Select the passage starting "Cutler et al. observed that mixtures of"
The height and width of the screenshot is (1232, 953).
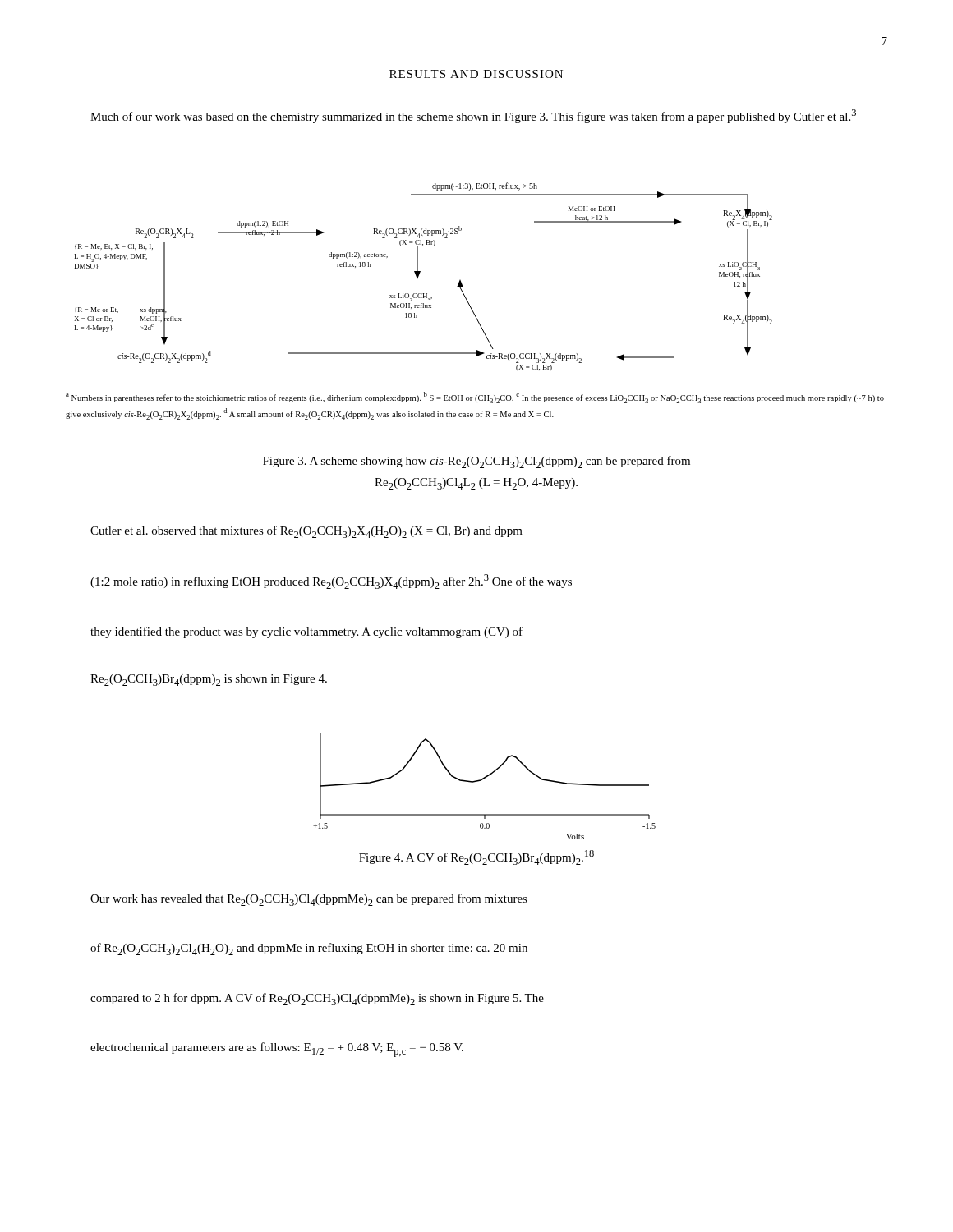click(x=306, y=532)
